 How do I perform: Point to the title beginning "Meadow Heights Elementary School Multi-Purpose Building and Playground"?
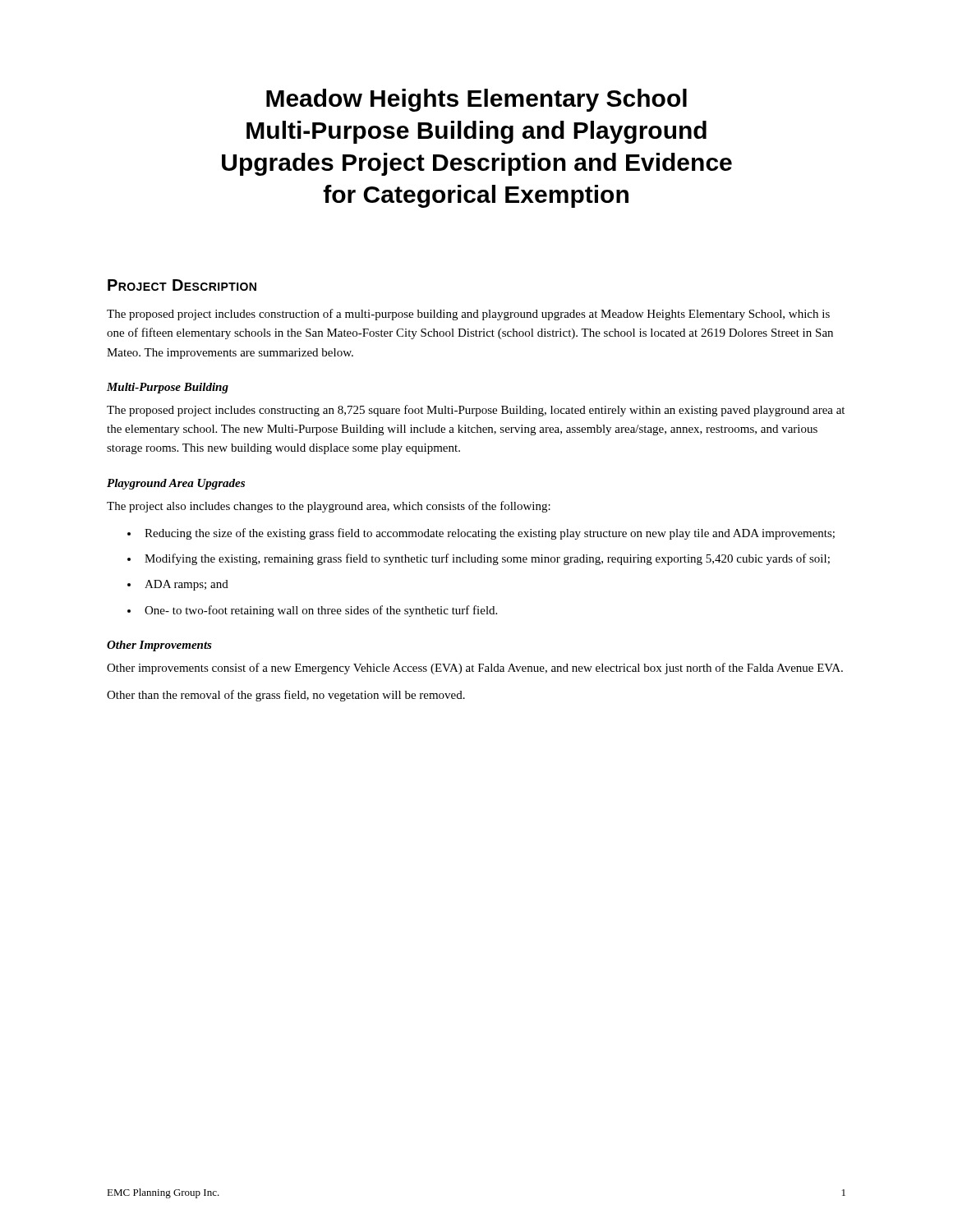tap(476, 146)
